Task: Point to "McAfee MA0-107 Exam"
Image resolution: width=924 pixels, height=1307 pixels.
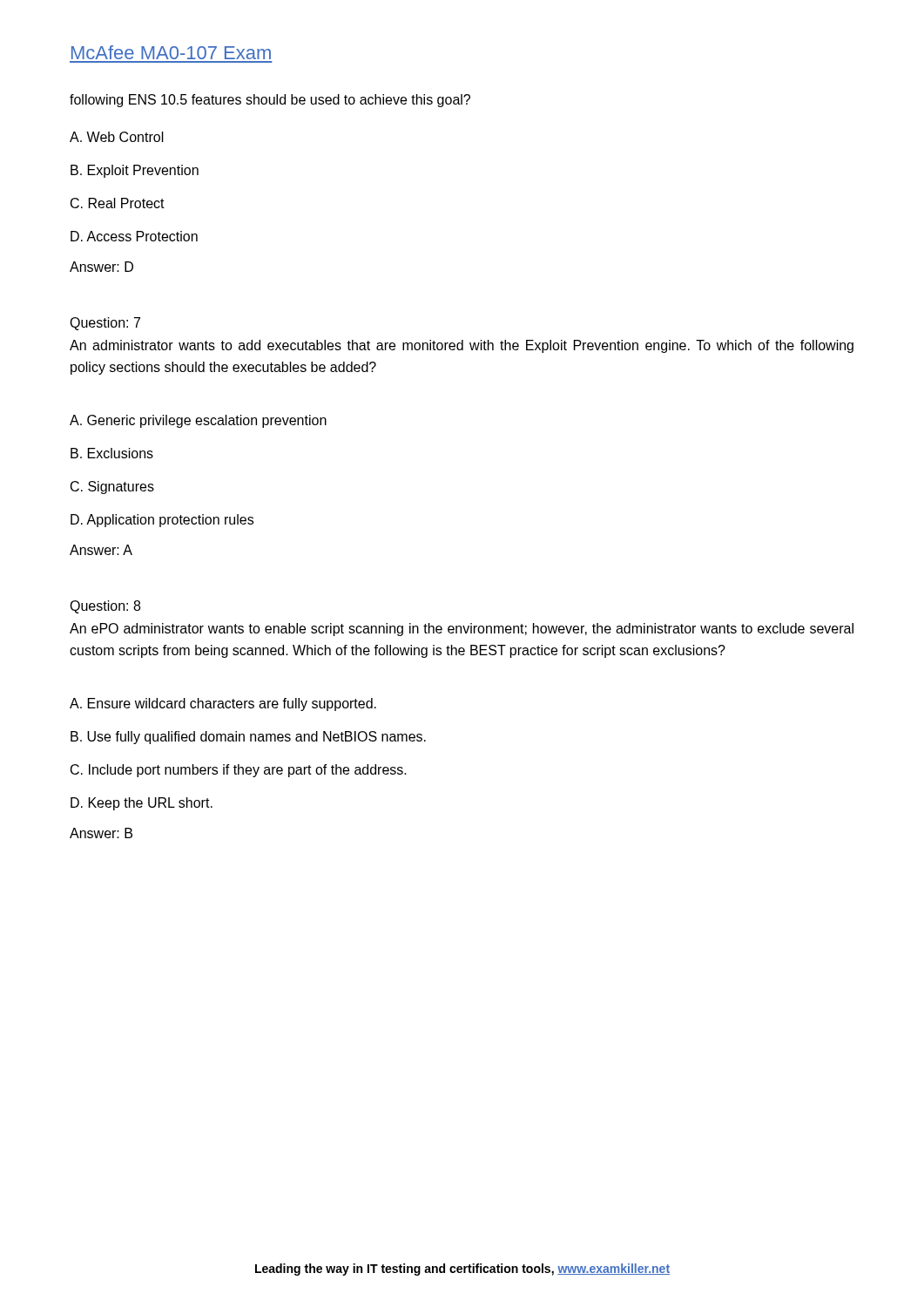Action: pyautogui.click(x=171, y=53)
